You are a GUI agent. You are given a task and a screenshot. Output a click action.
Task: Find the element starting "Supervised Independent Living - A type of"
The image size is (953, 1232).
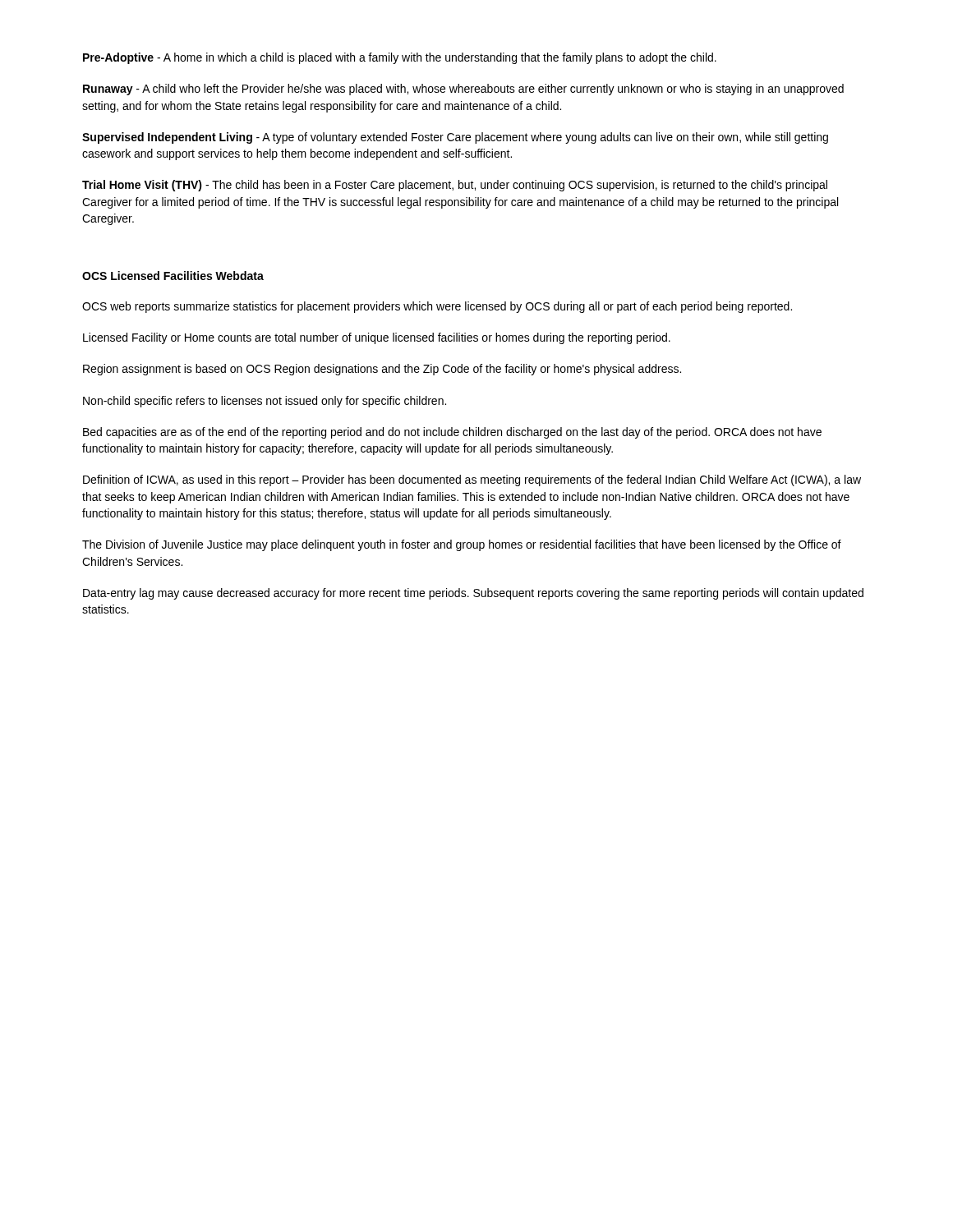455,145
